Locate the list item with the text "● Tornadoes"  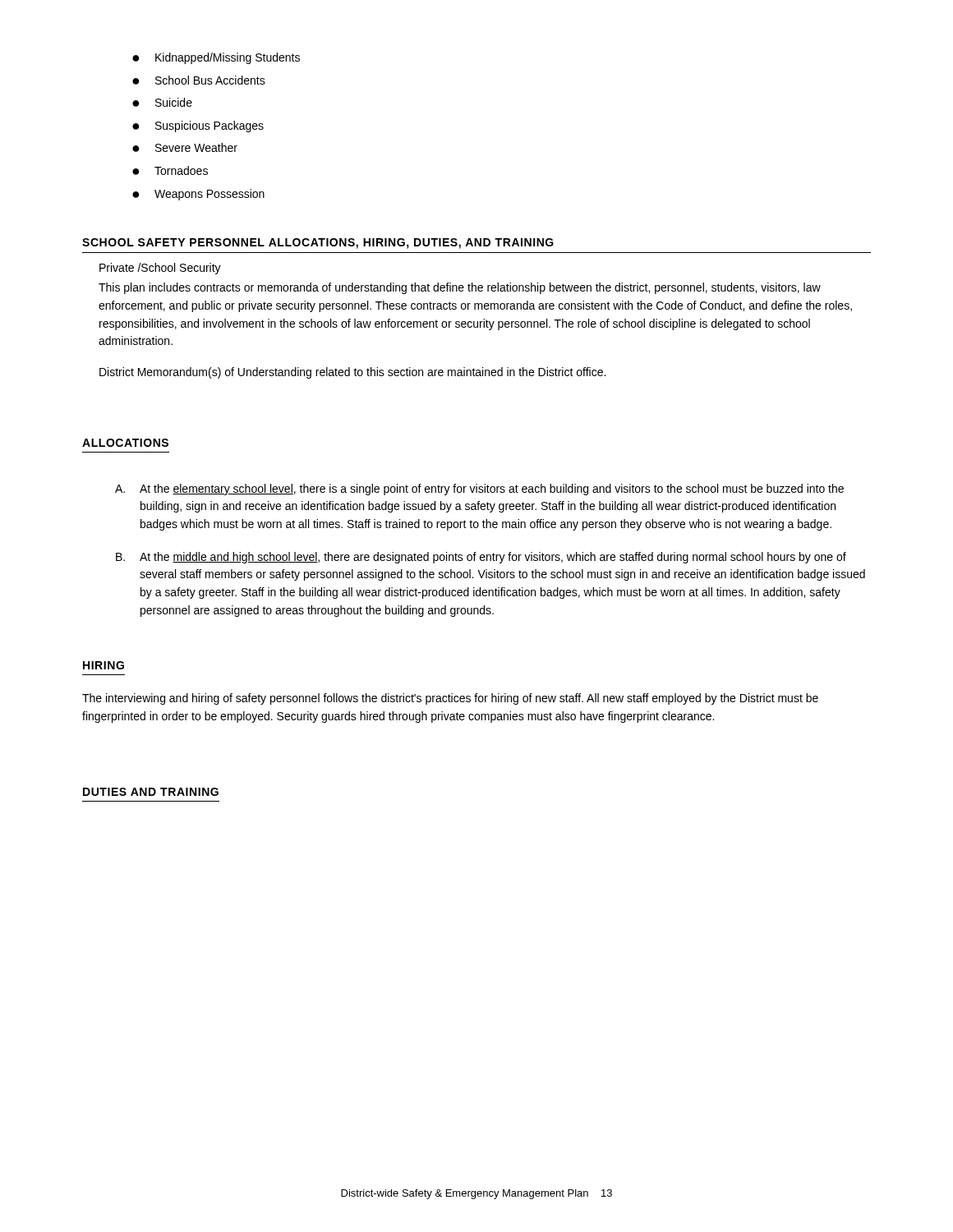pos(170,171)
